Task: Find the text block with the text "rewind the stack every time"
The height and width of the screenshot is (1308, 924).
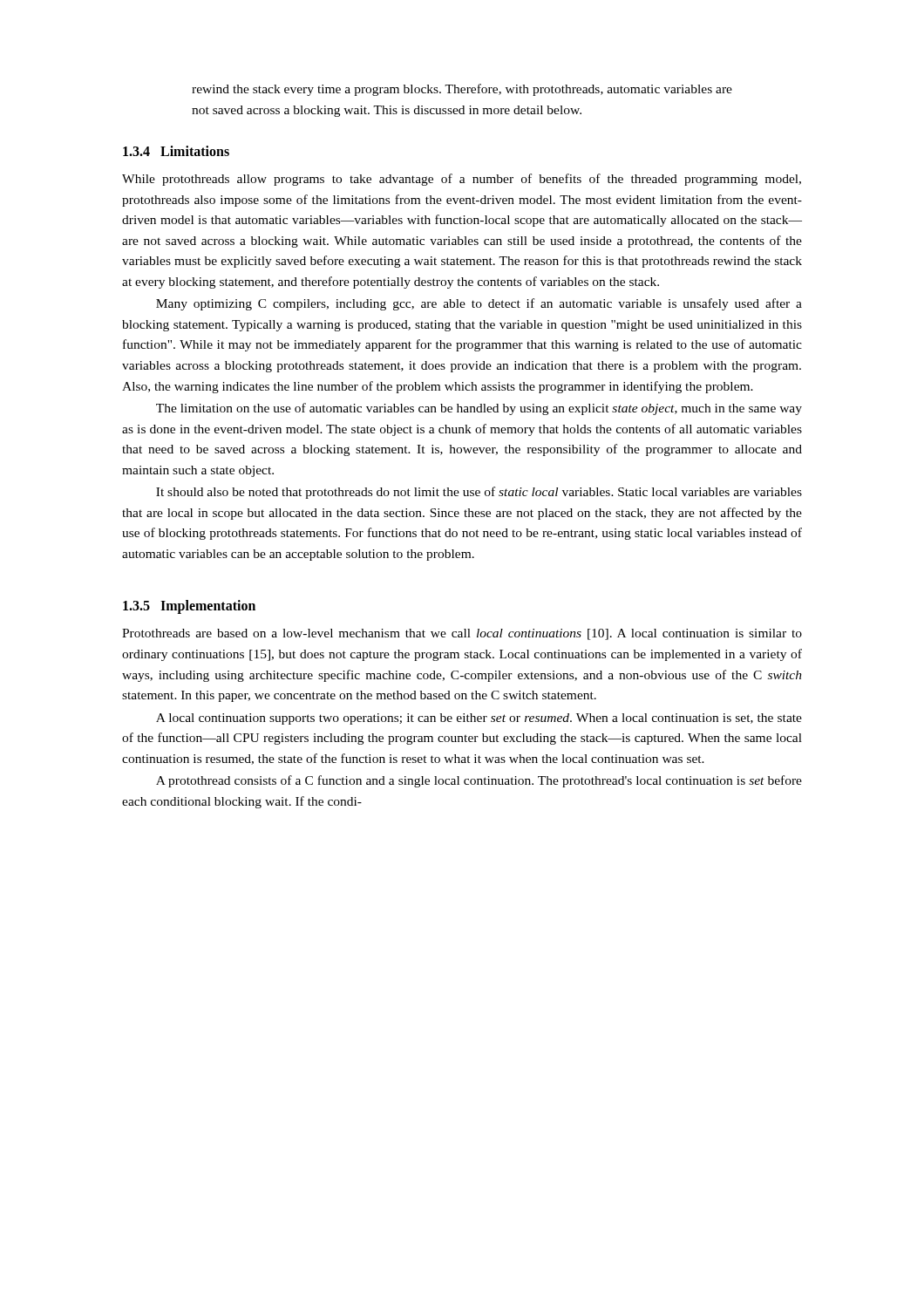Action: 462,99
